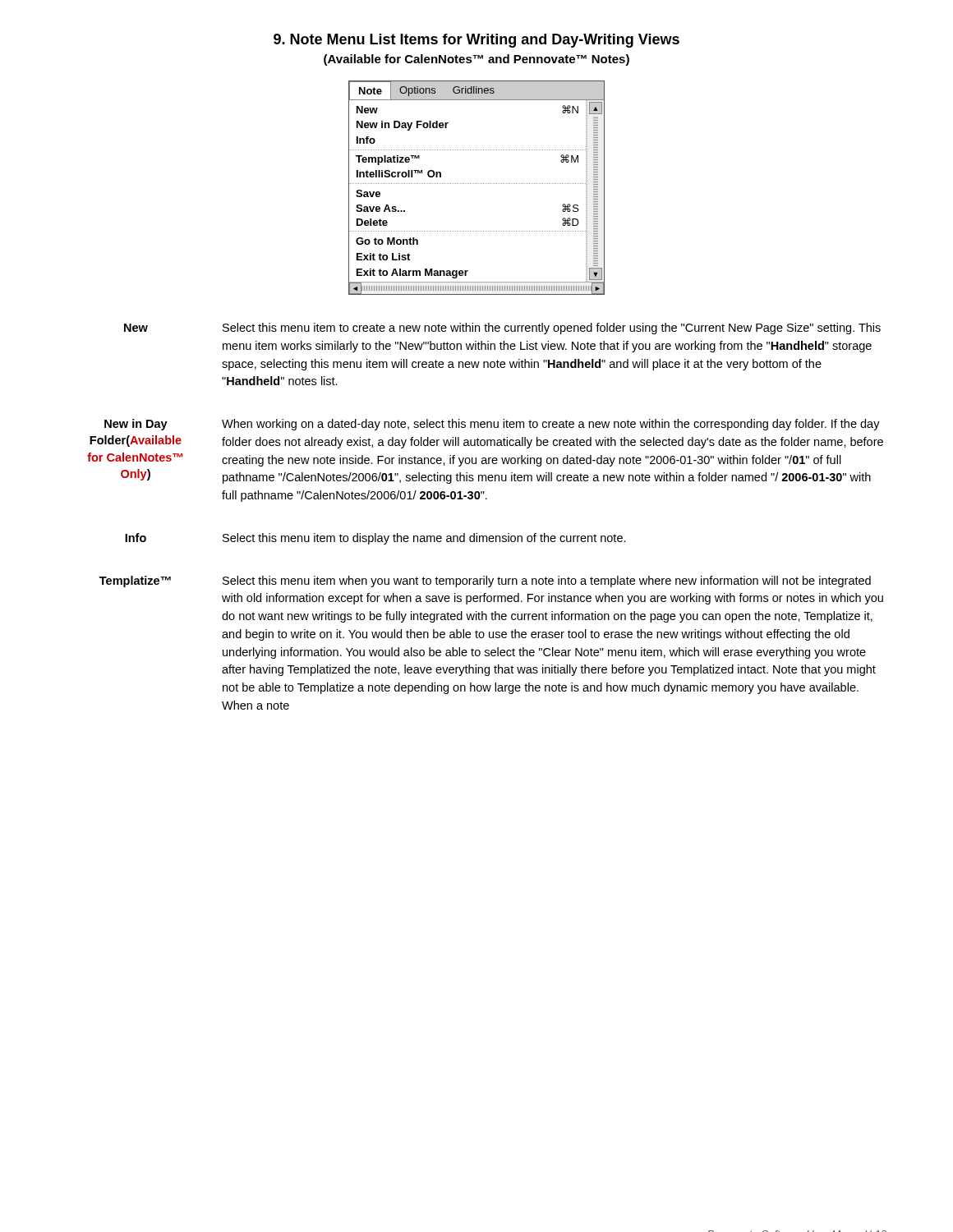Viewport: 953px width, 1232px height.
Task: Select the screenshot
Action: pos(476,188)
